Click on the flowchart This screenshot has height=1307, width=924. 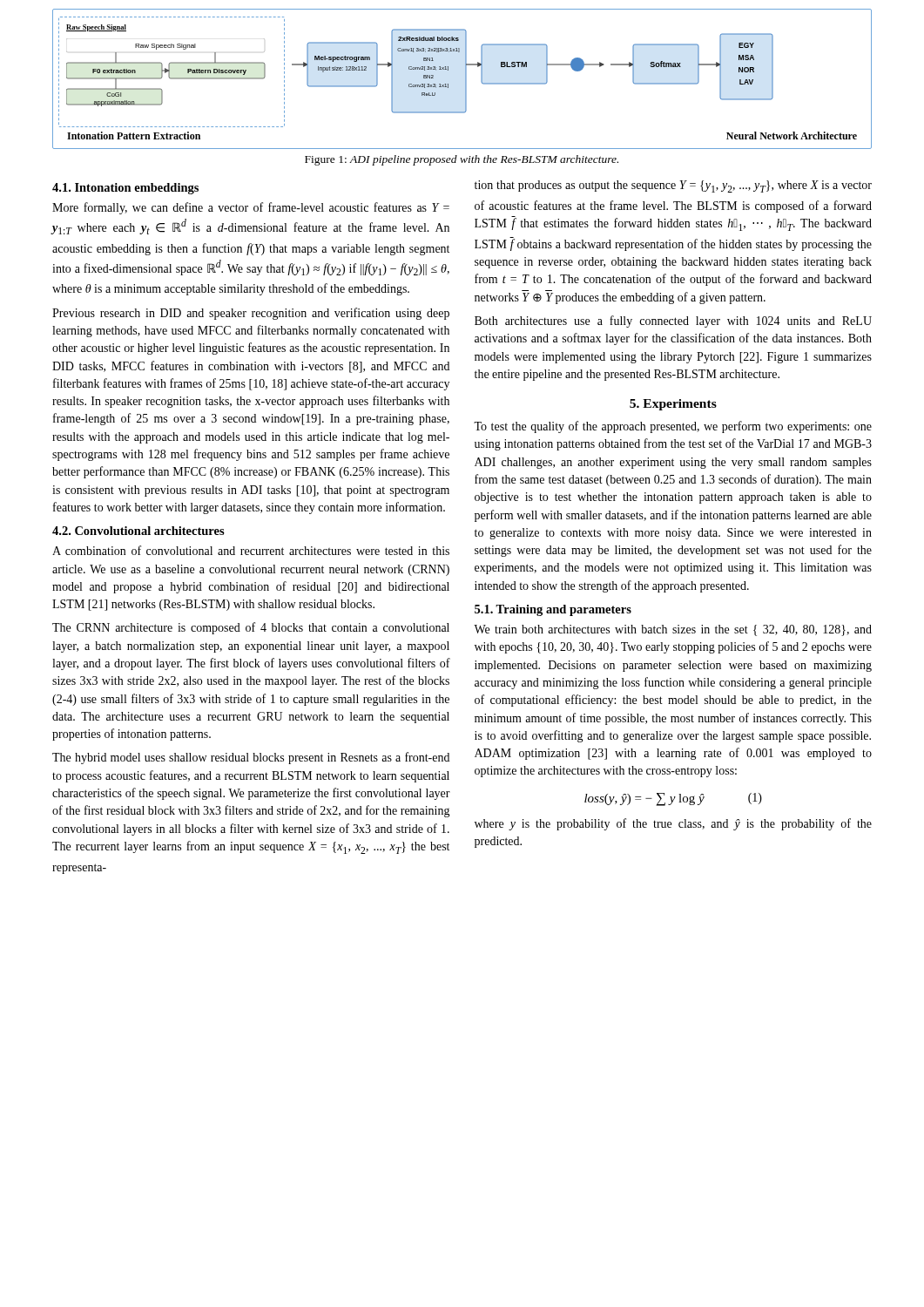(462, 79)
